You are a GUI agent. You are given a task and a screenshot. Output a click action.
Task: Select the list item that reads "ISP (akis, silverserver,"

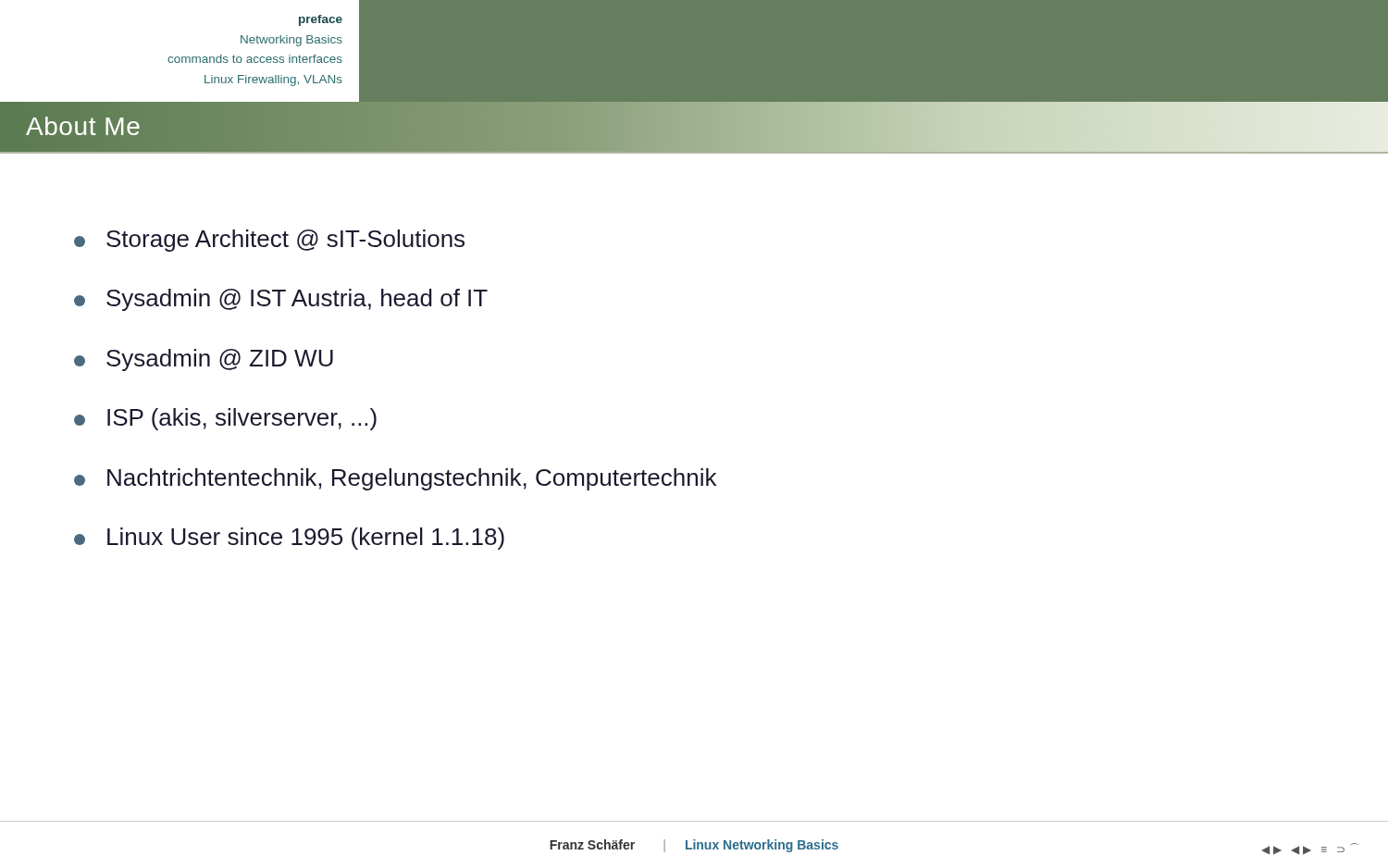(226, 418)
